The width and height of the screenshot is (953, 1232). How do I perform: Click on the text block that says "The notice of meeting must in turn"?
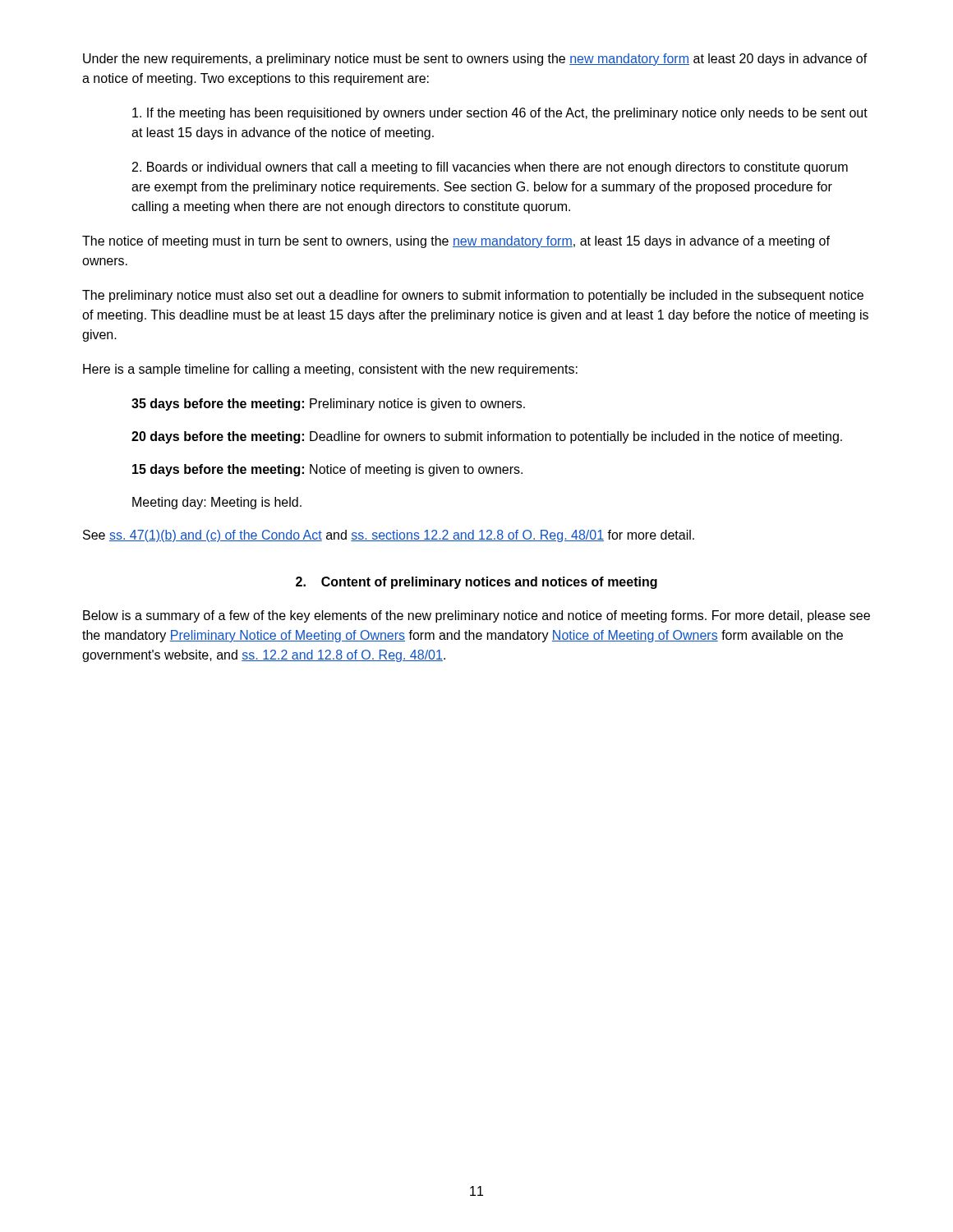click(x=456, y=251)
